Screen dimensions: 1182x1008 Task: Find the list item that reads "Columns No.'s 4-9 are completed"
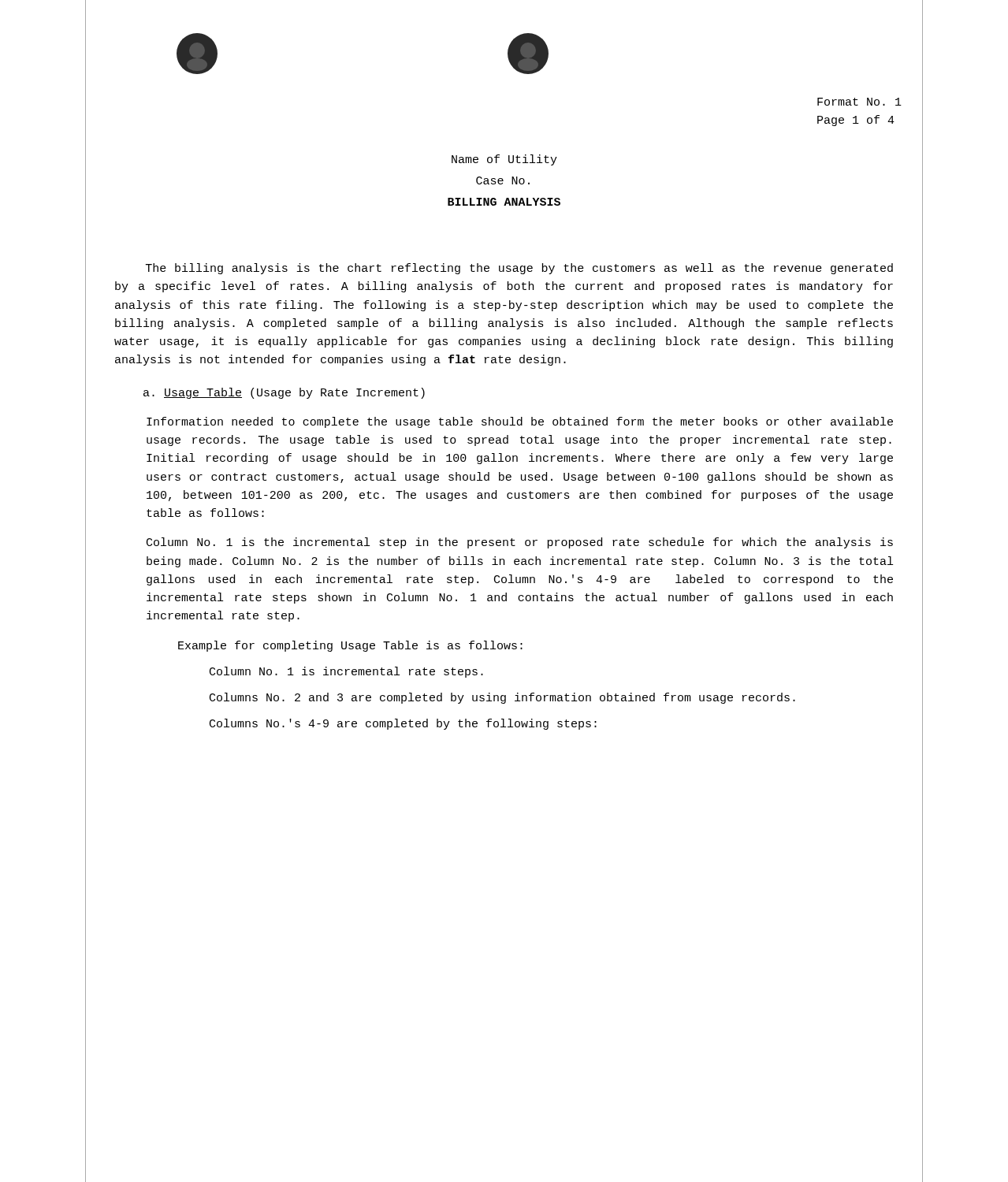pos(404,725)
